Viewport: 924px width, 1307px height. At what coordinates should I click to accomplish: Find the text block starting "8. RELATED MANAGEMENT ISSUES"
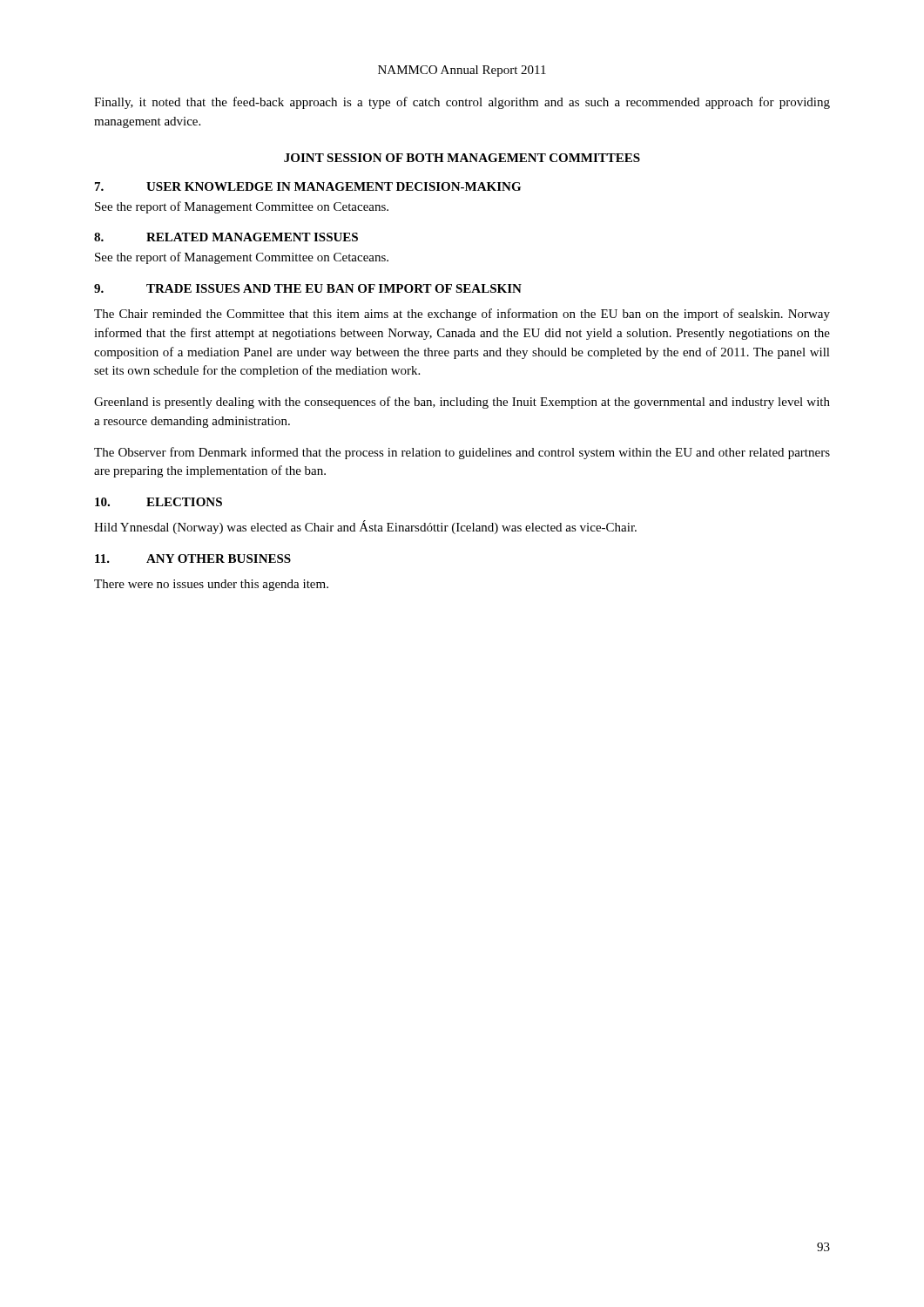coord(226,237)
